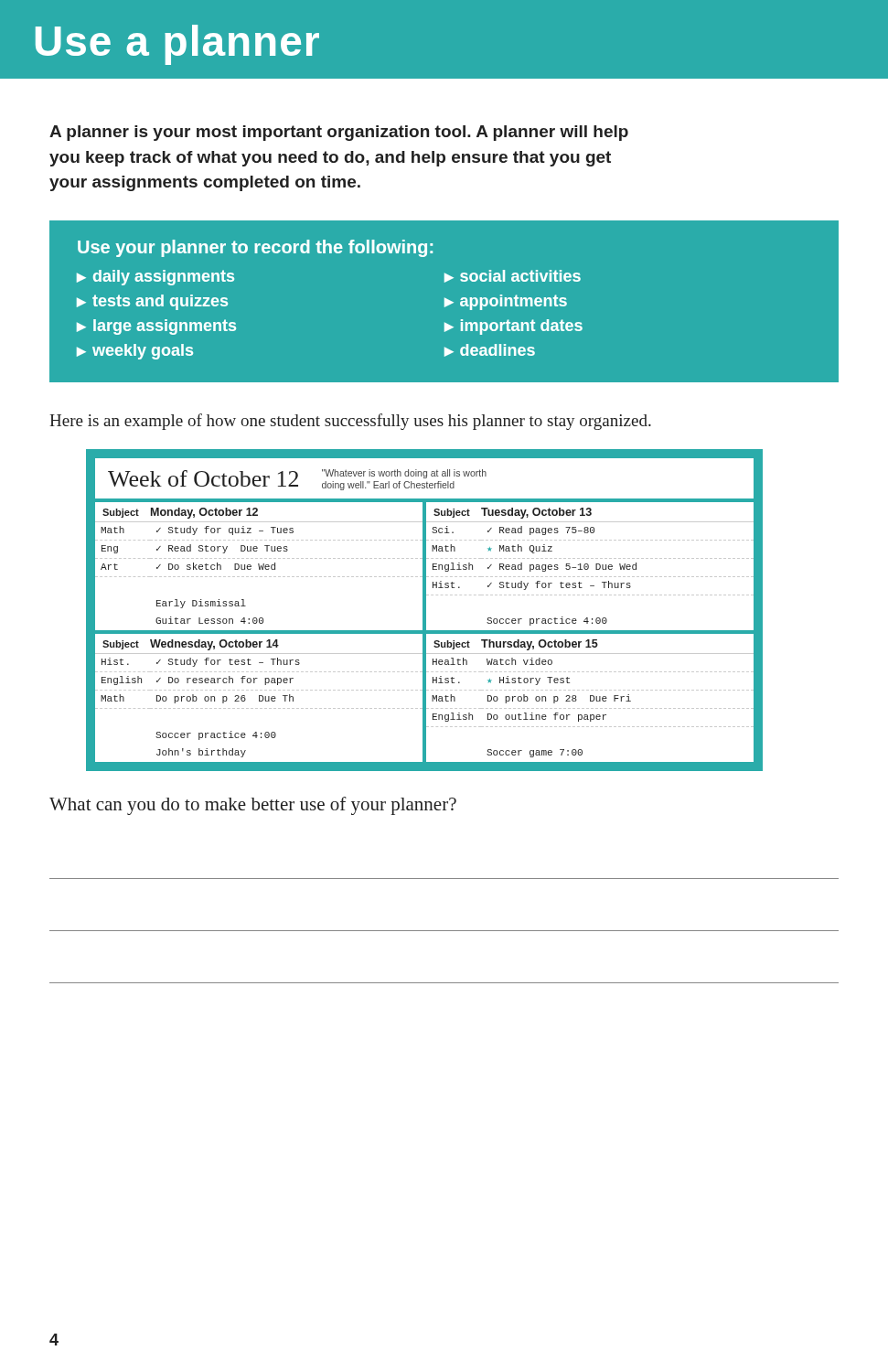The width and height of the screenshot is (888, 1372).
Task: Find "social activities" on this page
Action: tap(520, 276)
